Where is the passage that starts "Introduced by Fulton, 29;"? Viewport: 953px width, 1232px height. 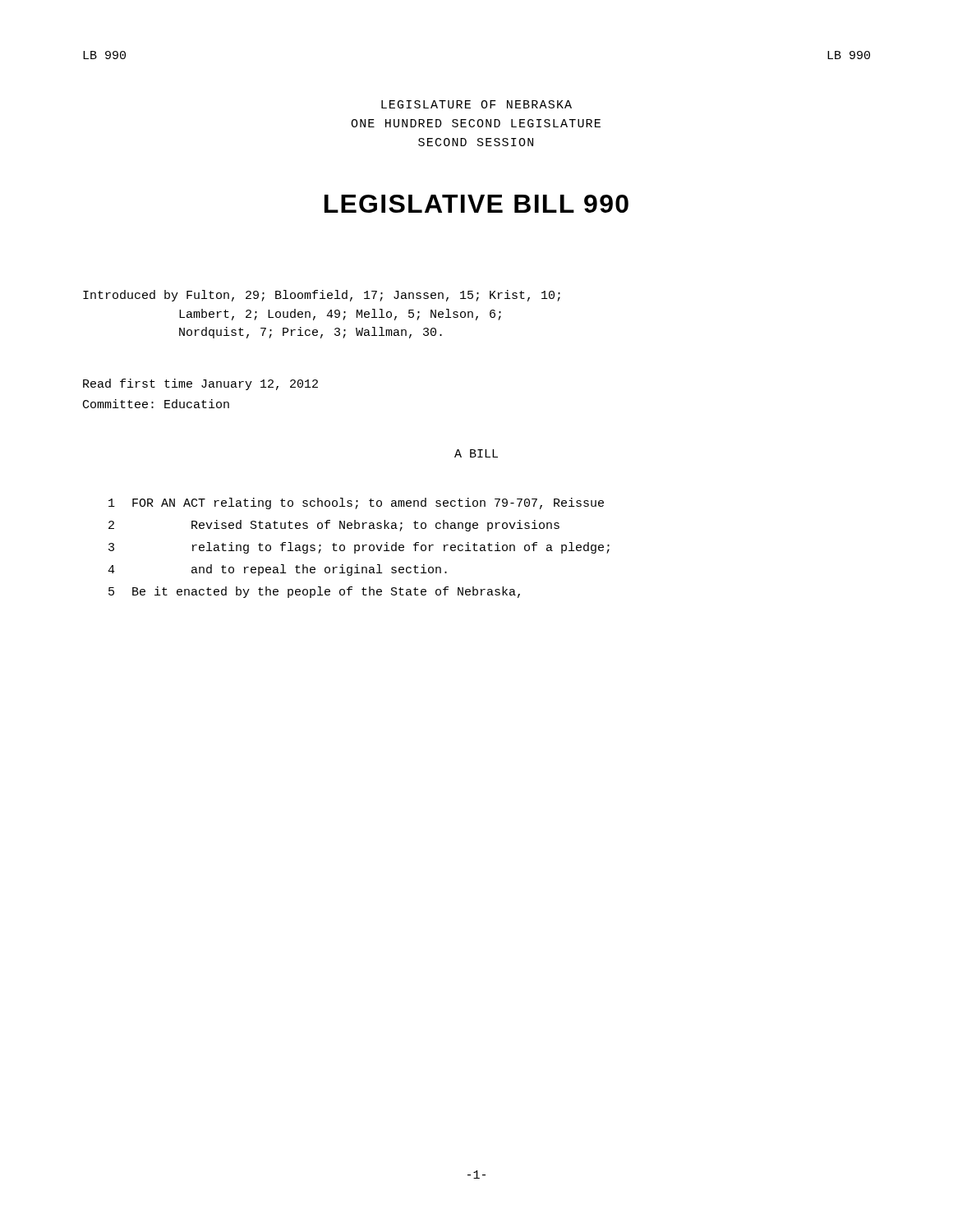(x=322, y=315)
